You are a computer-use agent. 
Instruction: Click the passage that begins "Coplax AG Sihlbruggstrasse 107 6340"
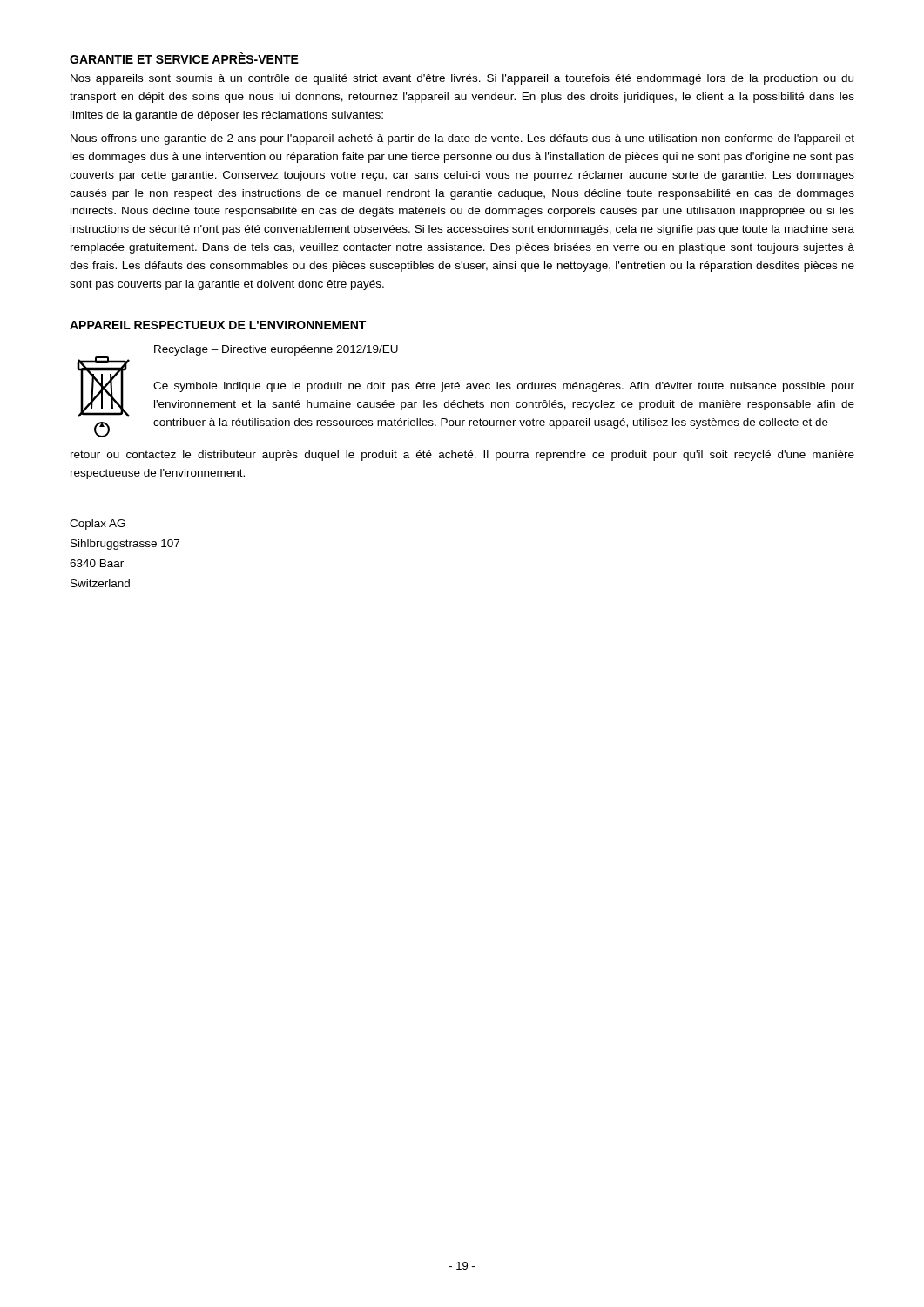point(125,553)
